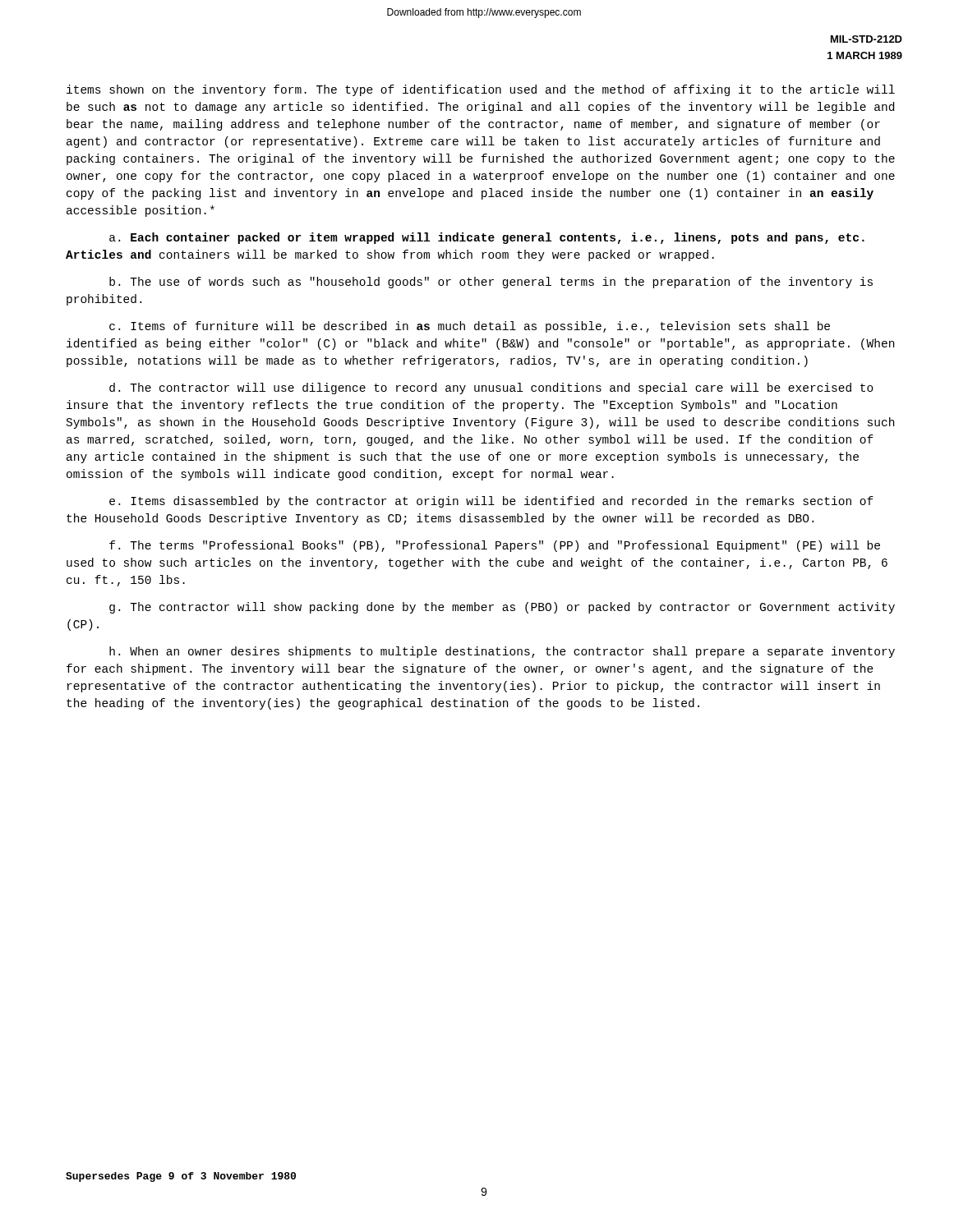Select the region starting "g. The contractor will show packing done by"
968x1232 pixels.
pyautogui.click(x=484, y=617)
